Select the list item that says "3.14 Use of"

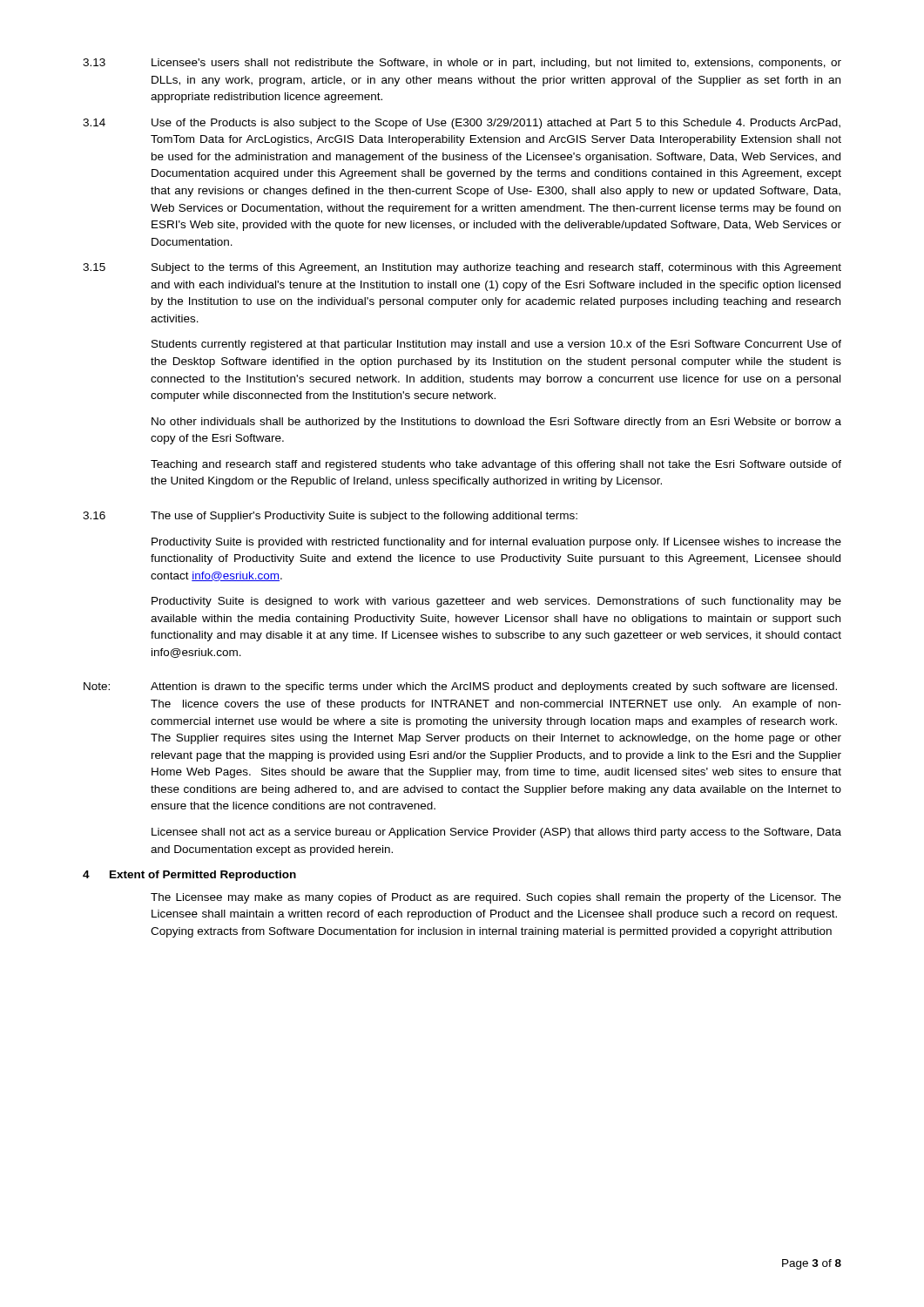tap(462, 182)
